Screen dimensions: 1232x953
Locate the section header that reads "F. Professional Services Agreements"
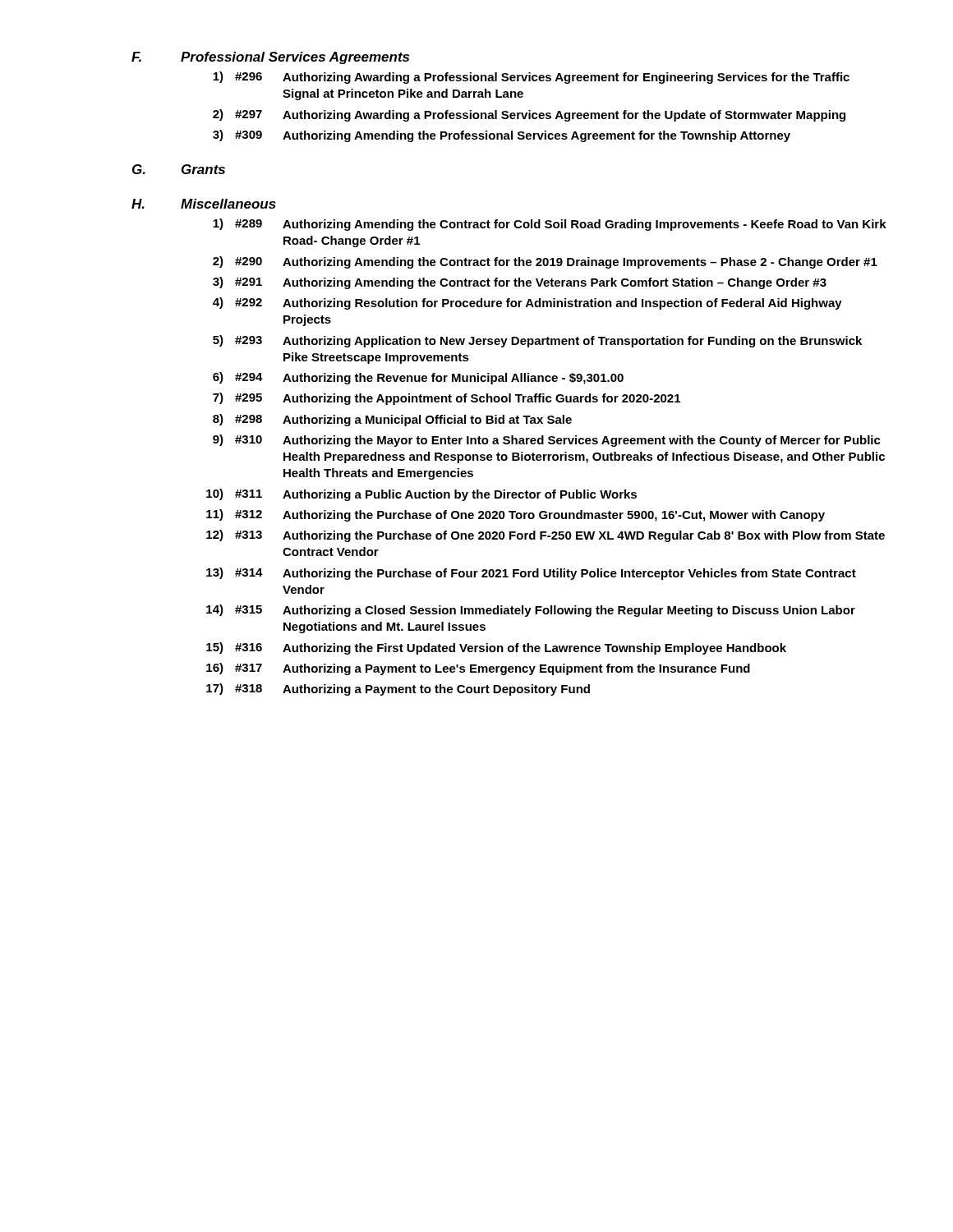point(271,57)
